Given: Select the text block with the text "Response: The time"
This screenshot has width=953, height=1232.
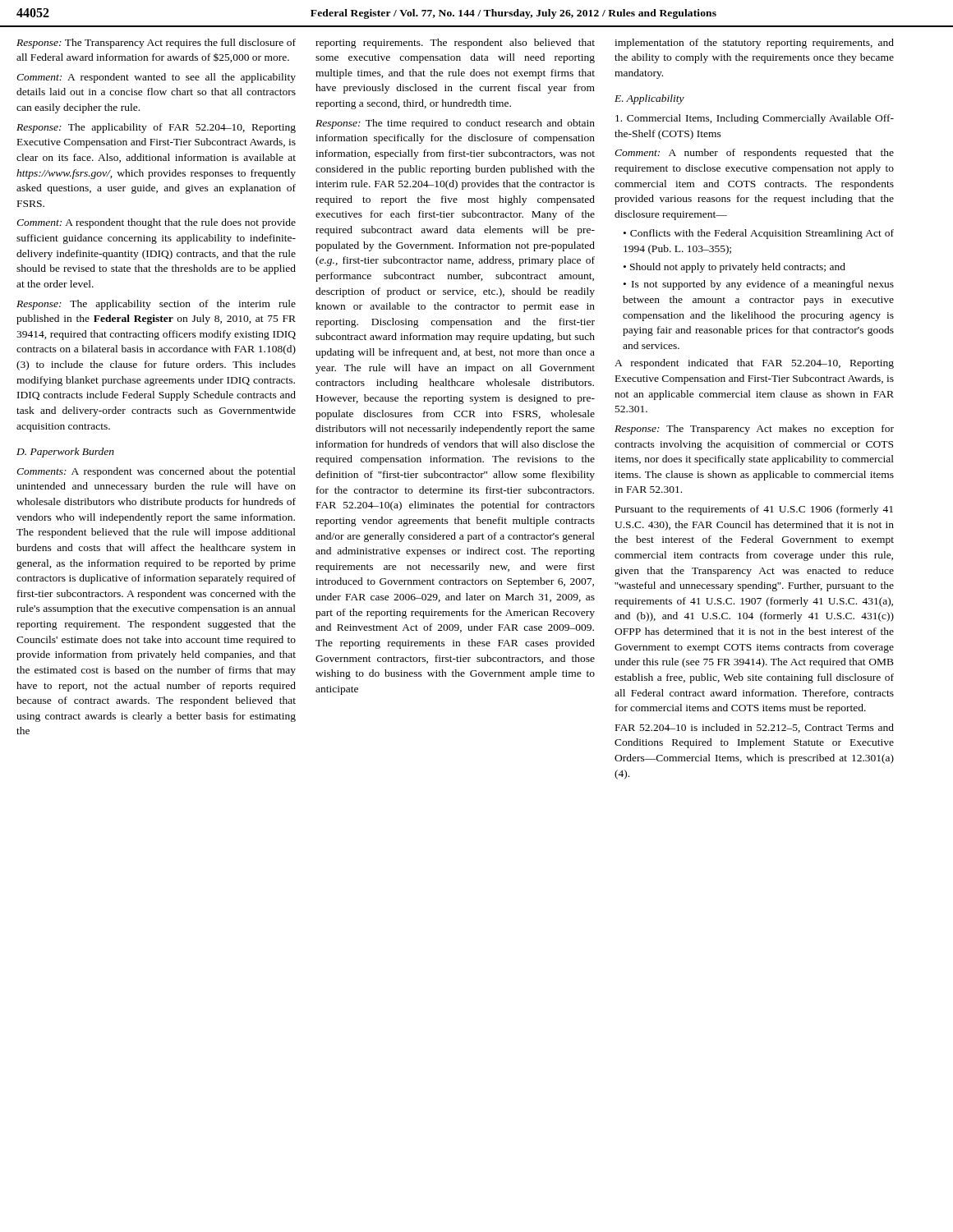Looking at the screenshot, I should (x=455, y=406).
